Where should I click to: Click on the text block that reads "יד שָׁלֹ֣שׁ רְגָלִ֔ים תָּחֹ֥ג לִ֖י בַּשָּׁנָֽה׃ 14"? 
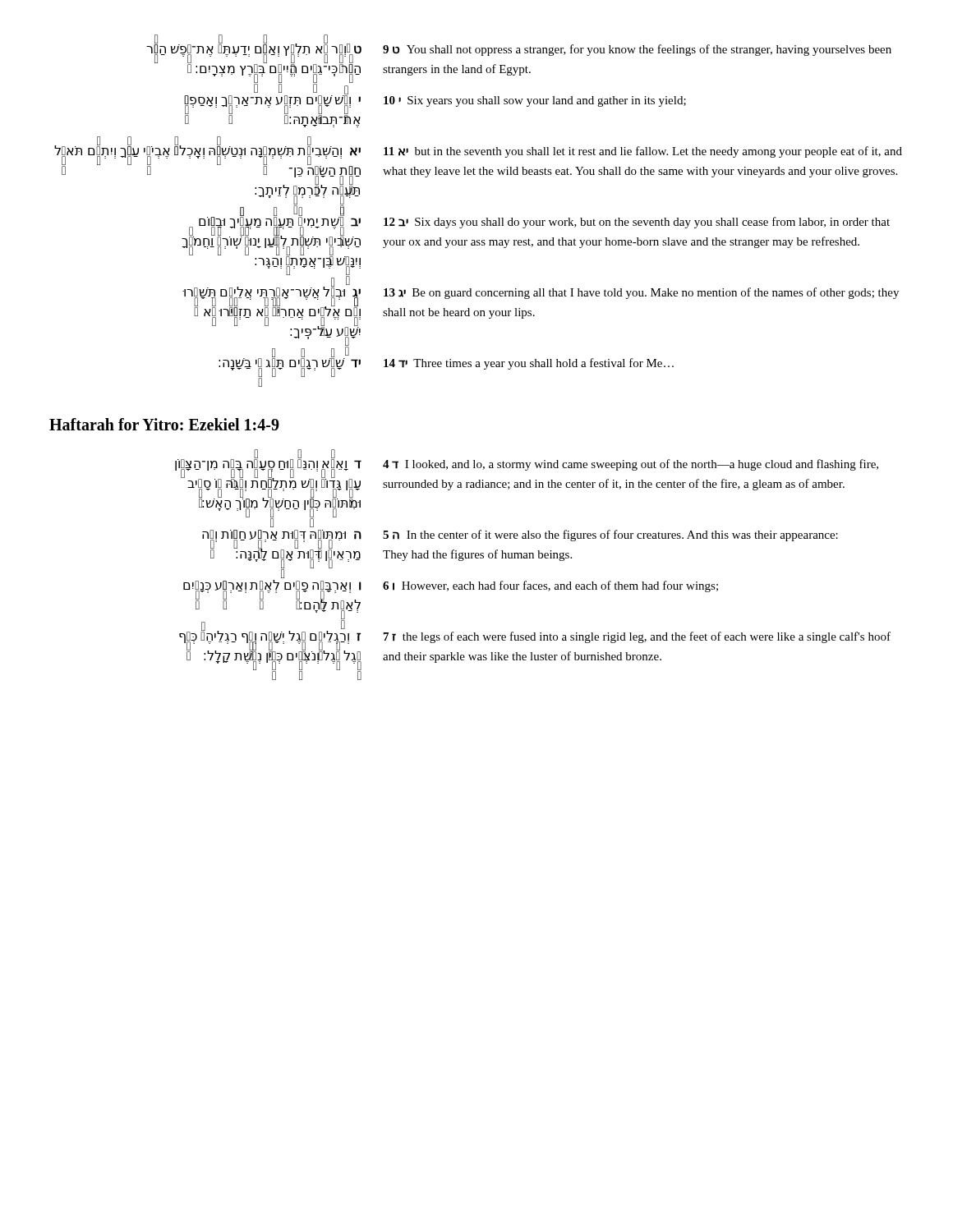[x=476, y=363]
